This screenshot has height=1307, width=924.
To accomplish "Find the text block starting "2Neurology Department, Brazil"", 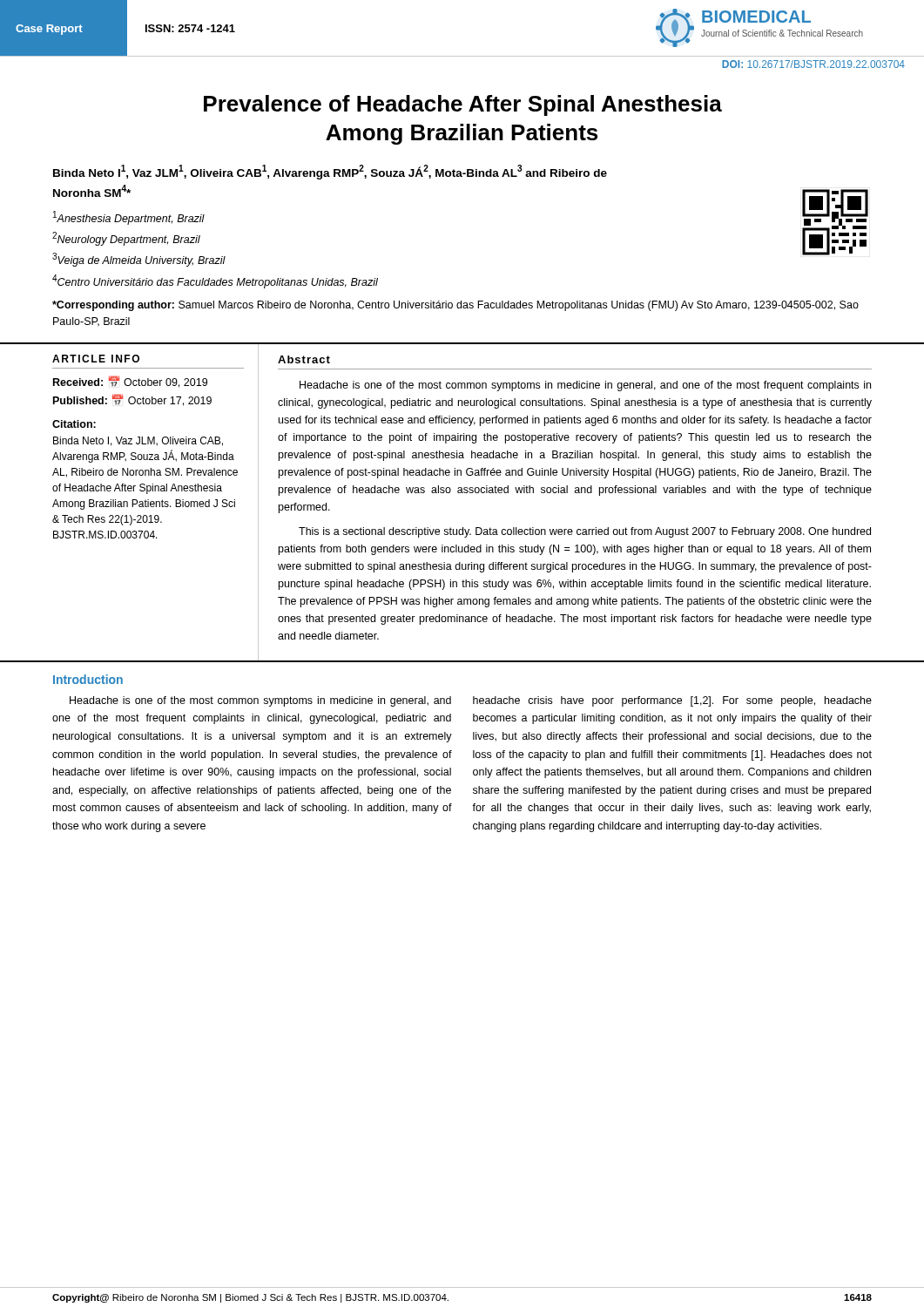I will [x=126, y=238].
